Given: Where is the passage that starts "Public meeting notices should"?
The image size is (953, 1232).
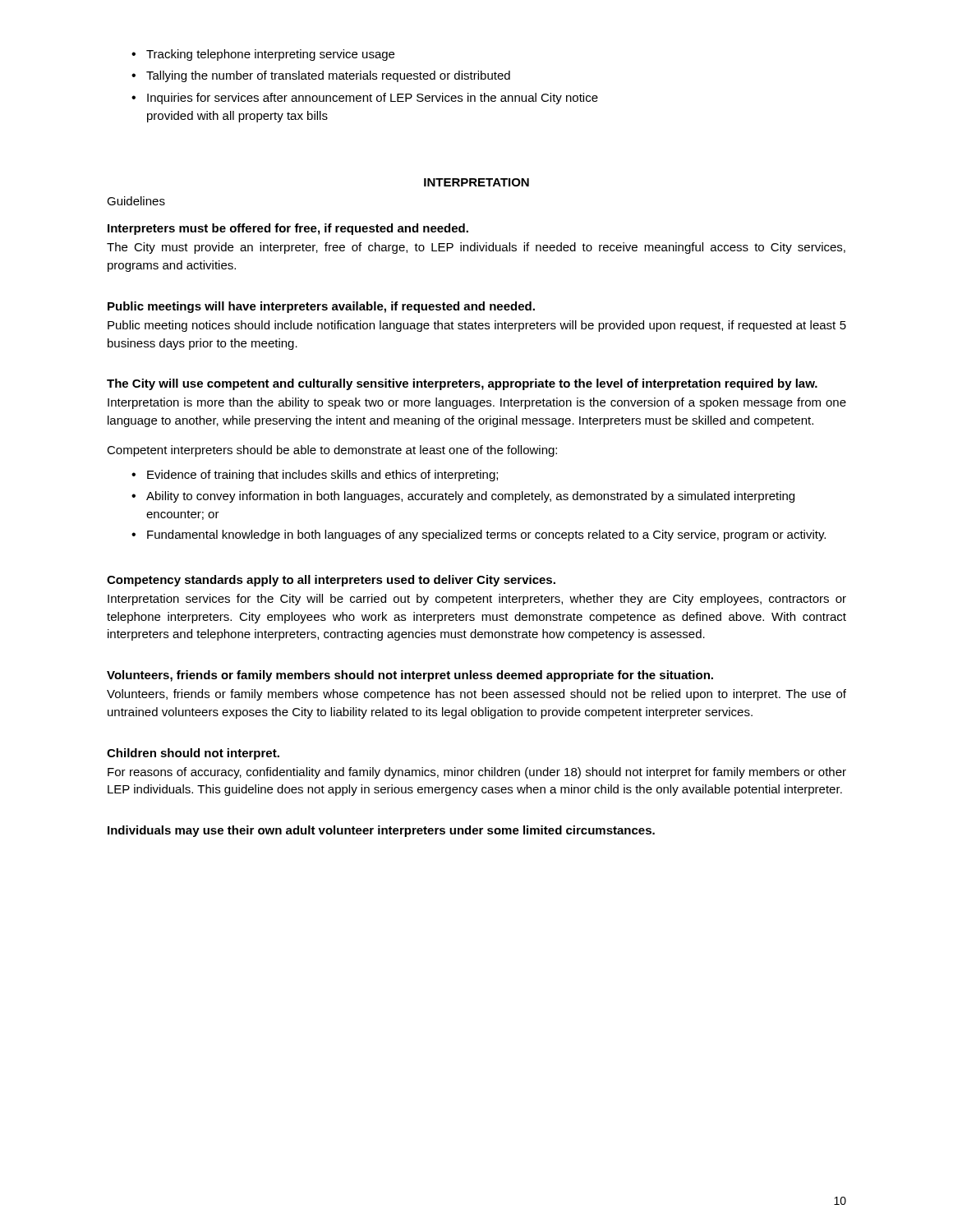Looking at the screenshot, I should [476, 334].
